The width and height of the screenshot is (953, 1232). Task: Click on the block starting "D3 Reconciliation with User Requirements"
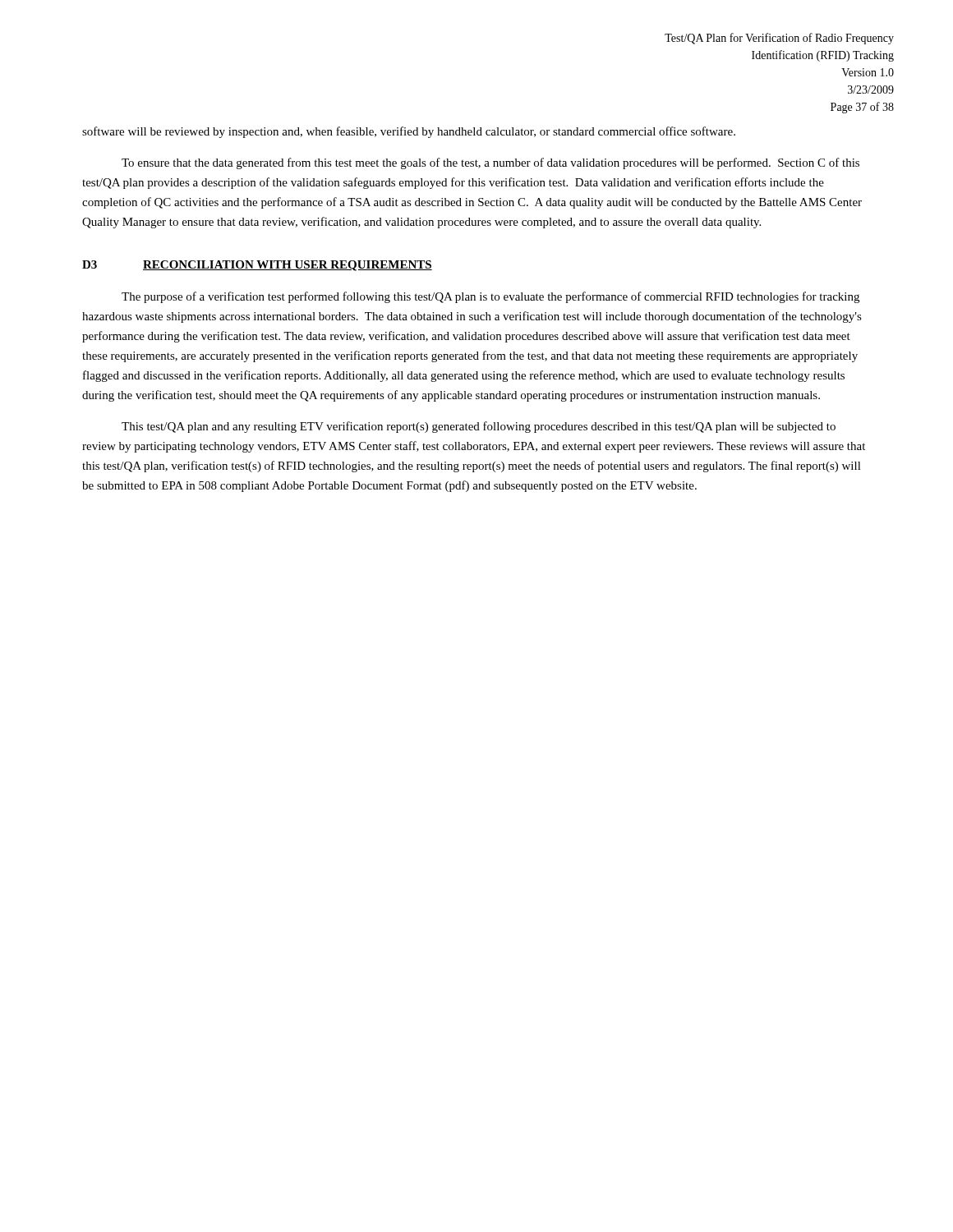pyautogui.click(x=257, y=265)
